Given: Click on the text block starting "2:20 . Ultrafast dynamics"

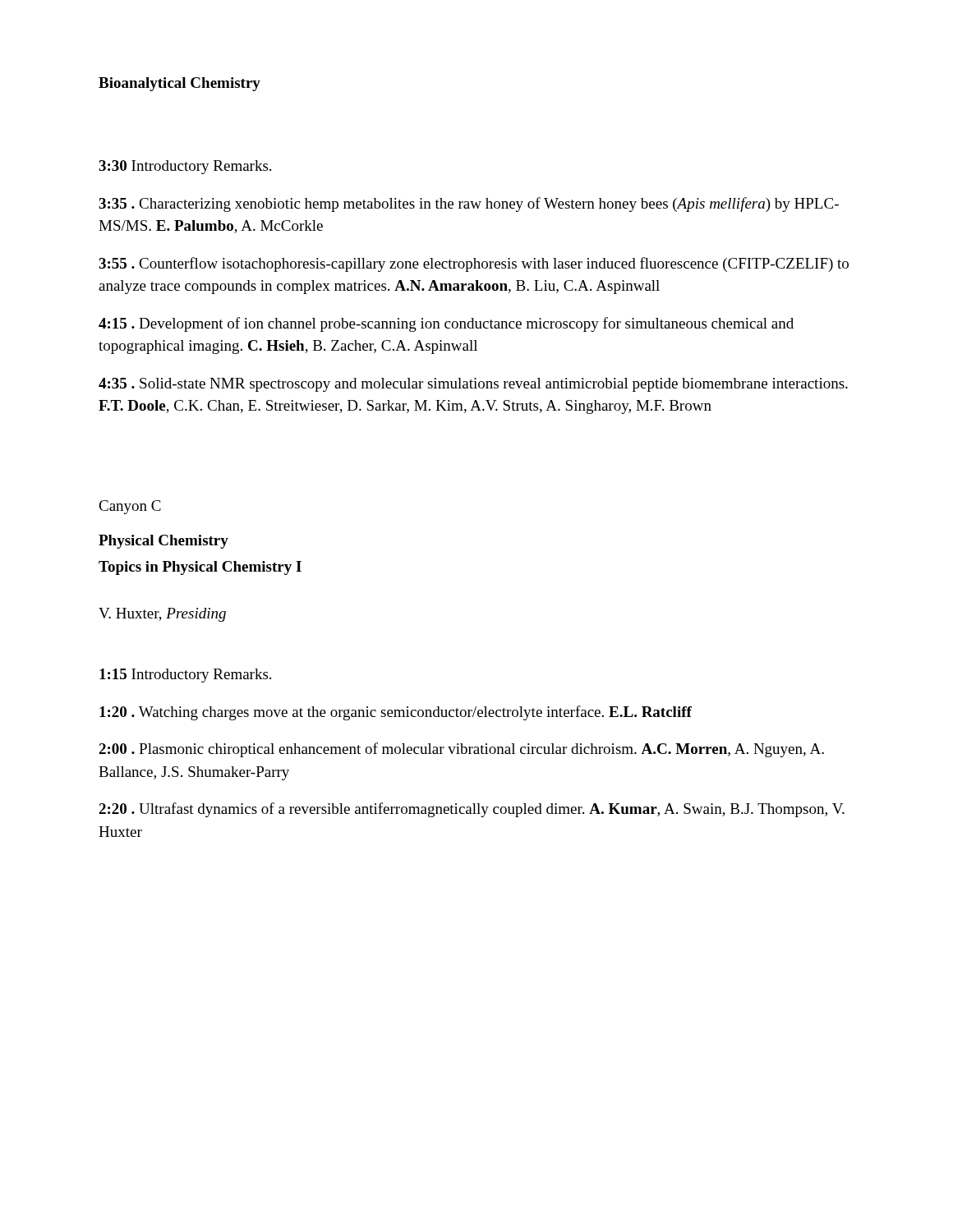Looking at the screenshot, I should [472, 820].
